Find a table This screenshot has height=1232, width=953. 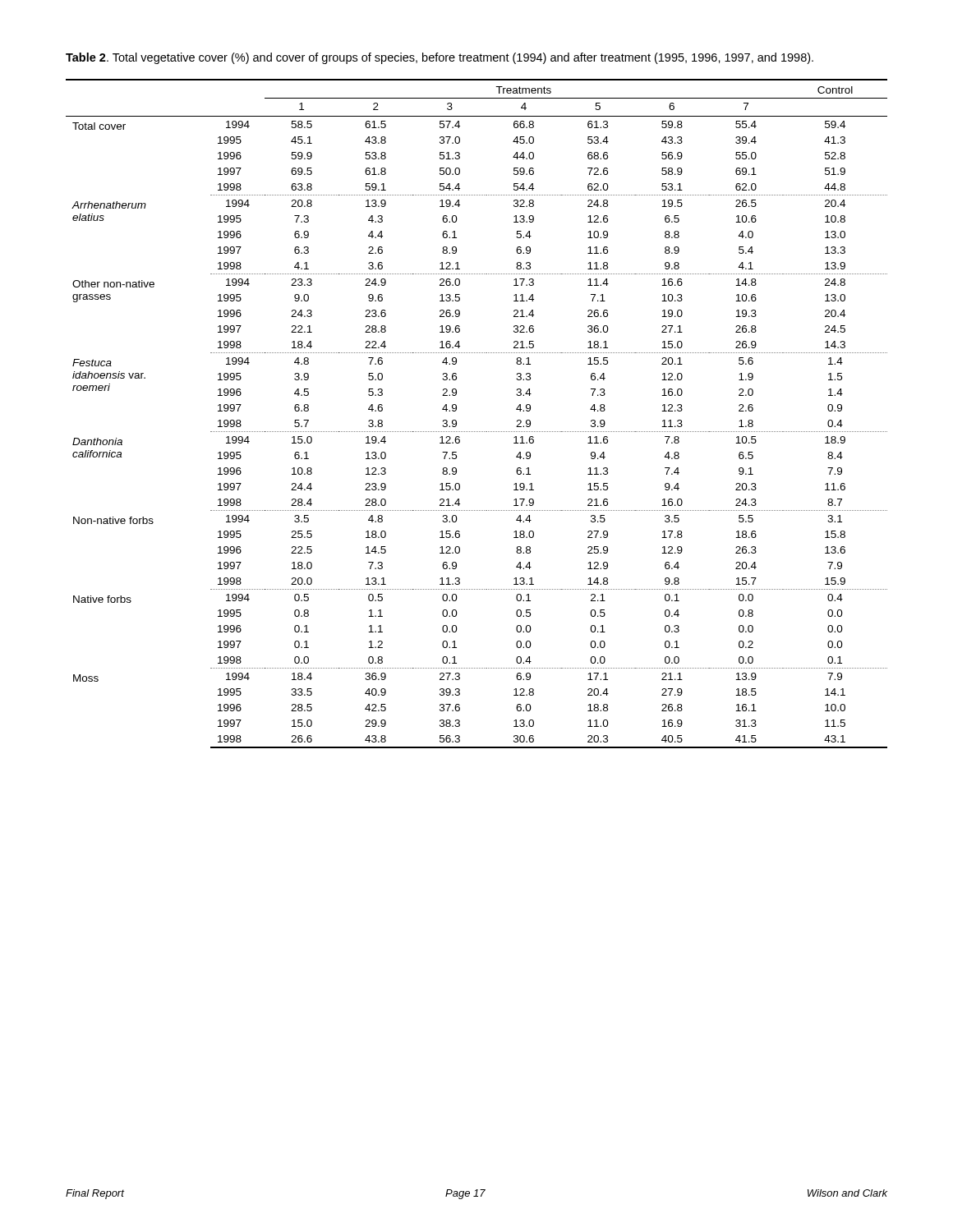(x=476, y=414)
